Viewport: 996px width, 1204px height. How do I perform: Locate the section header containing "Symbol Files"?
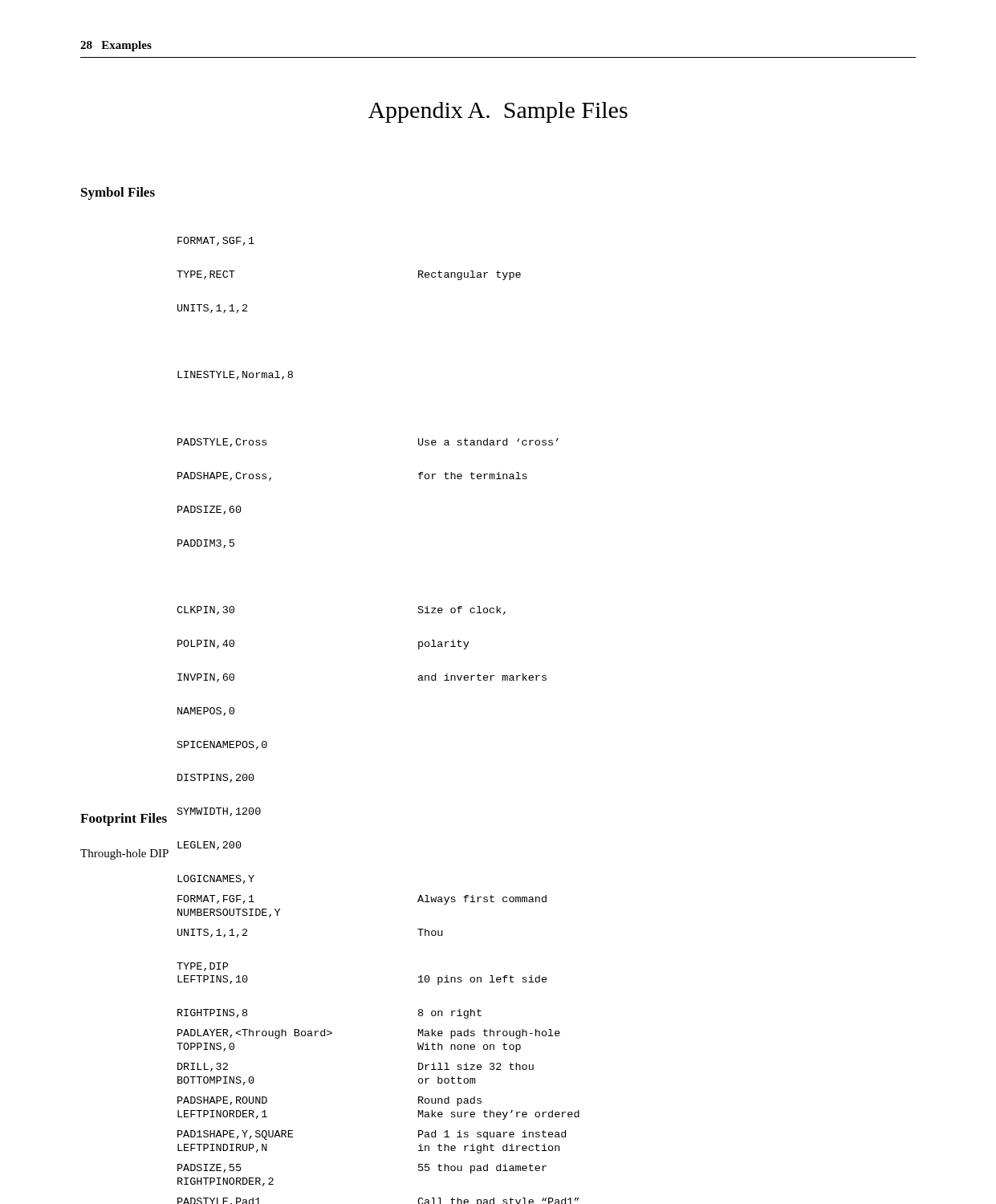click(x=118, y=192)
